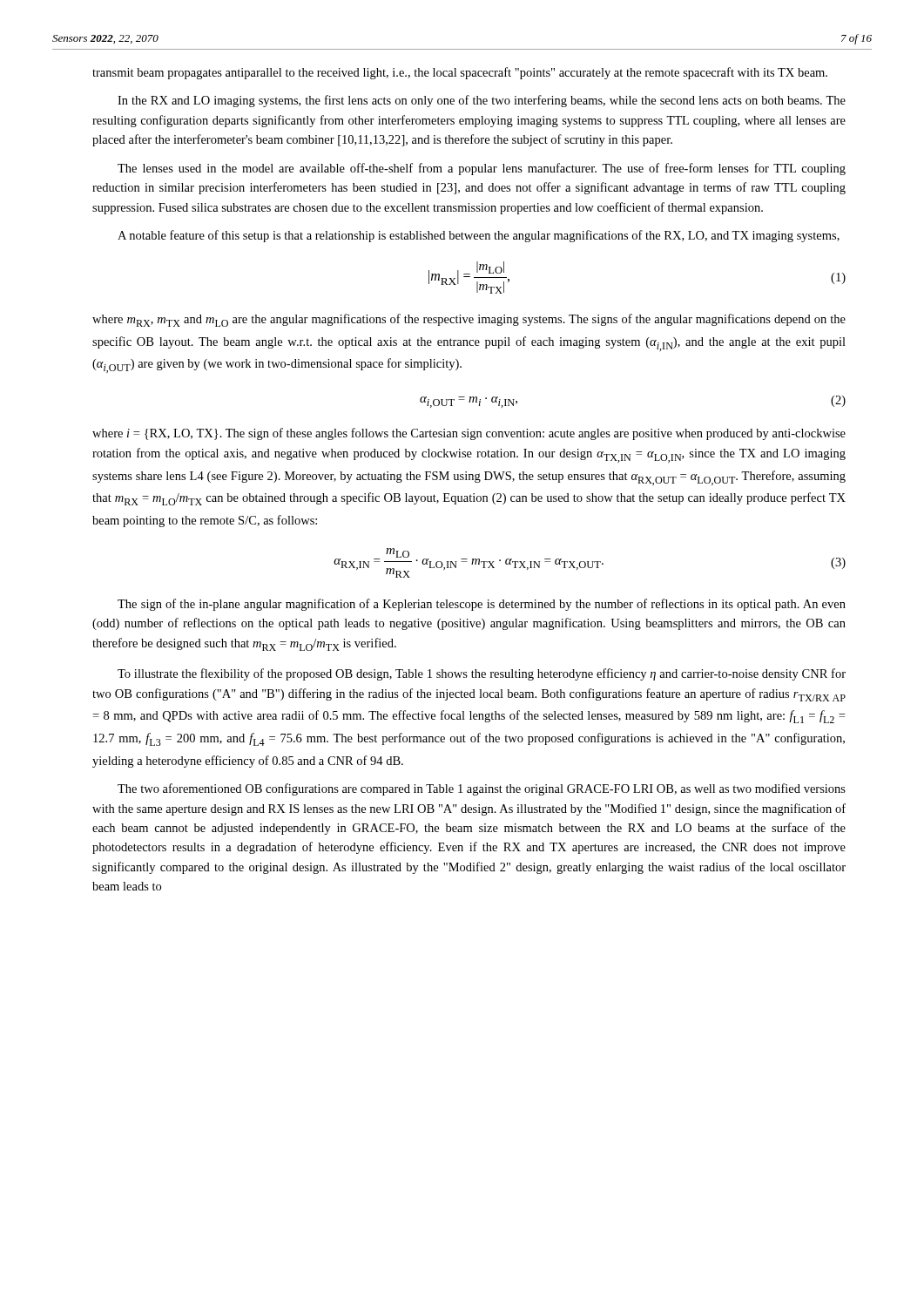The width and height of the screenshot is (924, 1307).
Task: Locate the text block with the text "The lenses used in the"
Action: tap(469, 188)
